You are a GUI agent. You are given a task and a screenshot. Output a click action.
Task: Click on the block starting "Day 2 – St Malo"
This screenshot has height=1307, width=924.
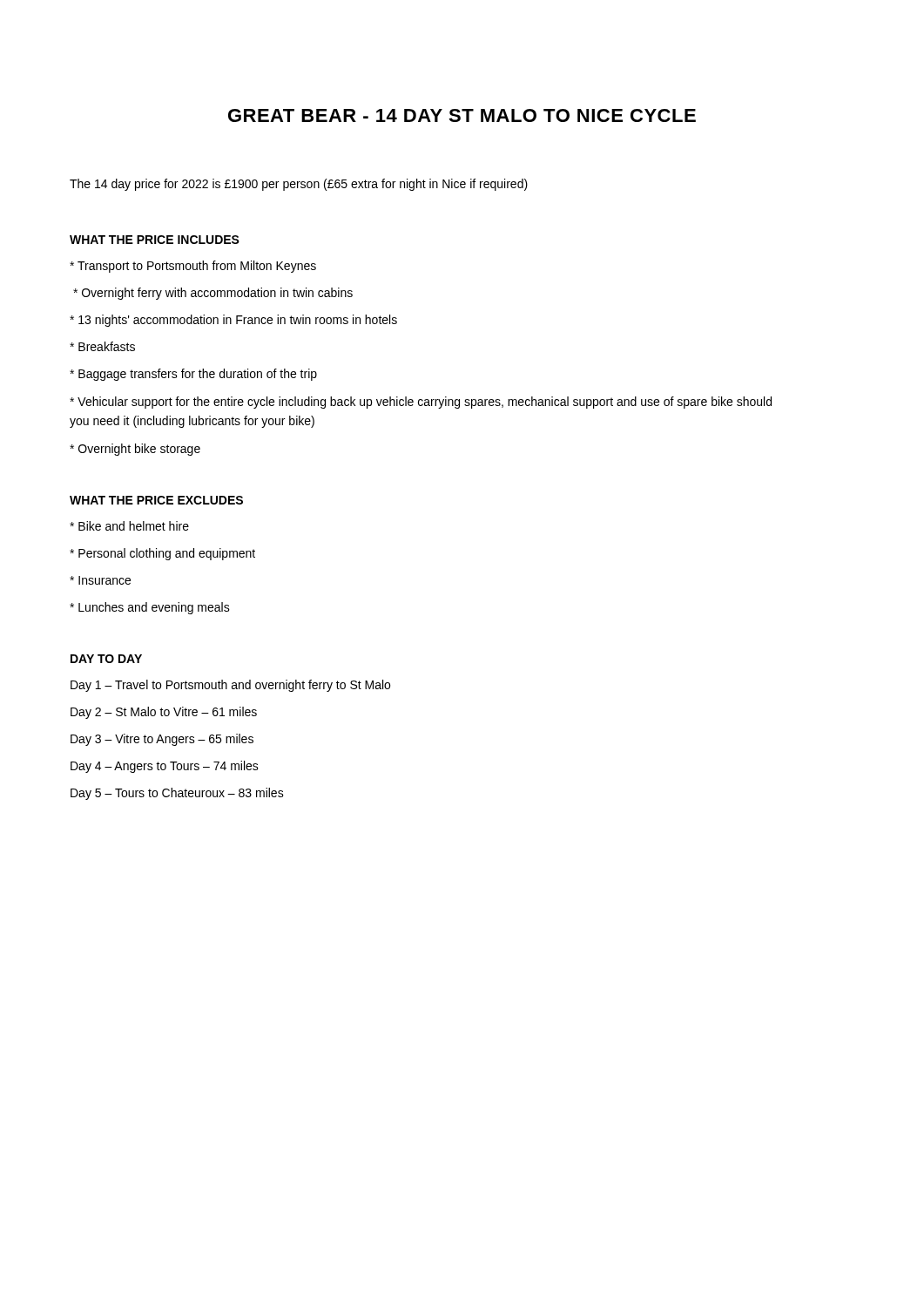[163, 712]
